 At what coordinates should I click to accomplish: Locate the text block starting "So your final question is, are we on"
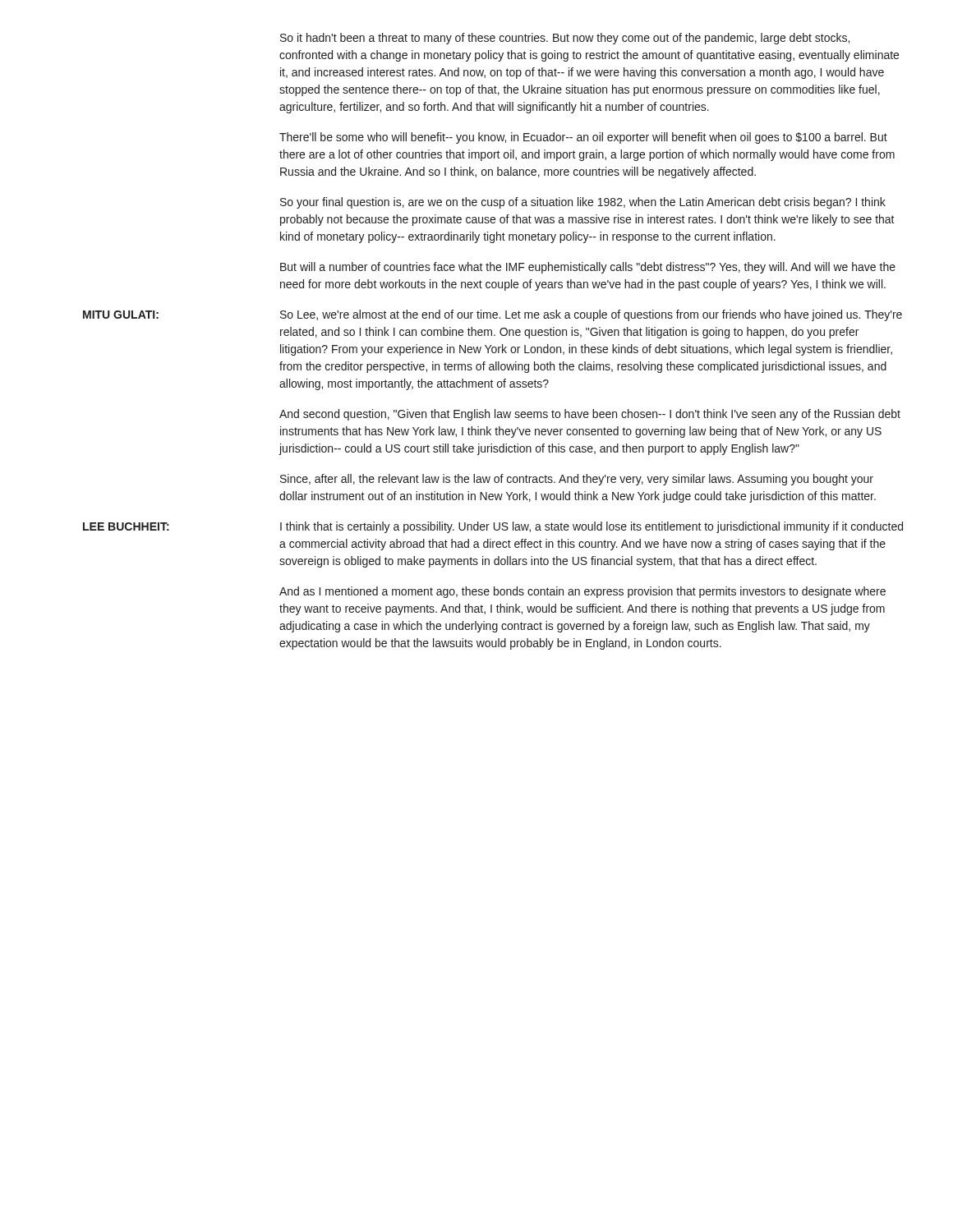click(587, 219)
